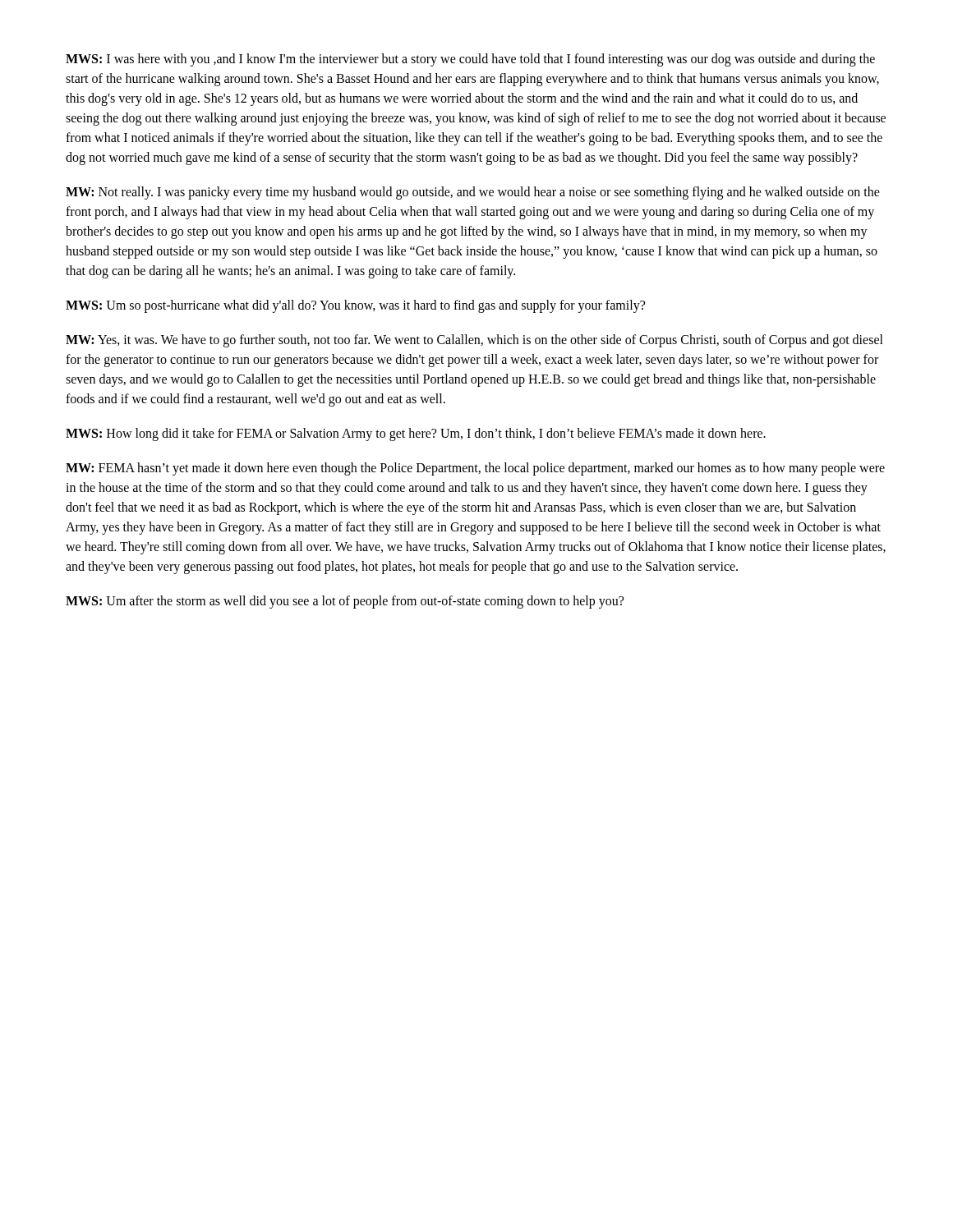Locate the text block with the text "MW: FEMA hasn’t yet made"
953x1232 pixels.
[x=476, y=517]
